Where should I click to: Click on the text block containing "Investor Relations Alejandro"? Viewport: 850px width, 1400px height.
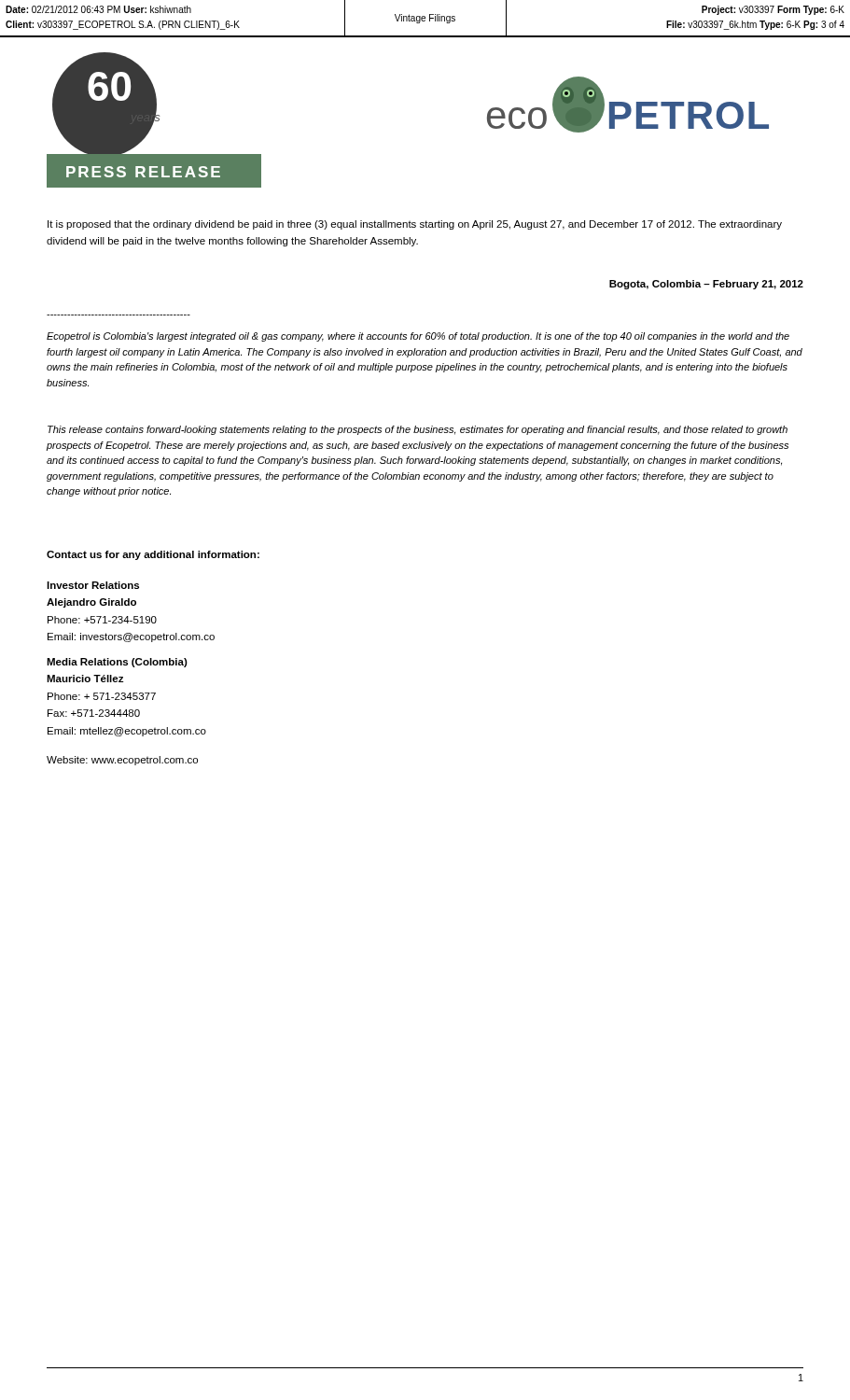tap(131, 611)
